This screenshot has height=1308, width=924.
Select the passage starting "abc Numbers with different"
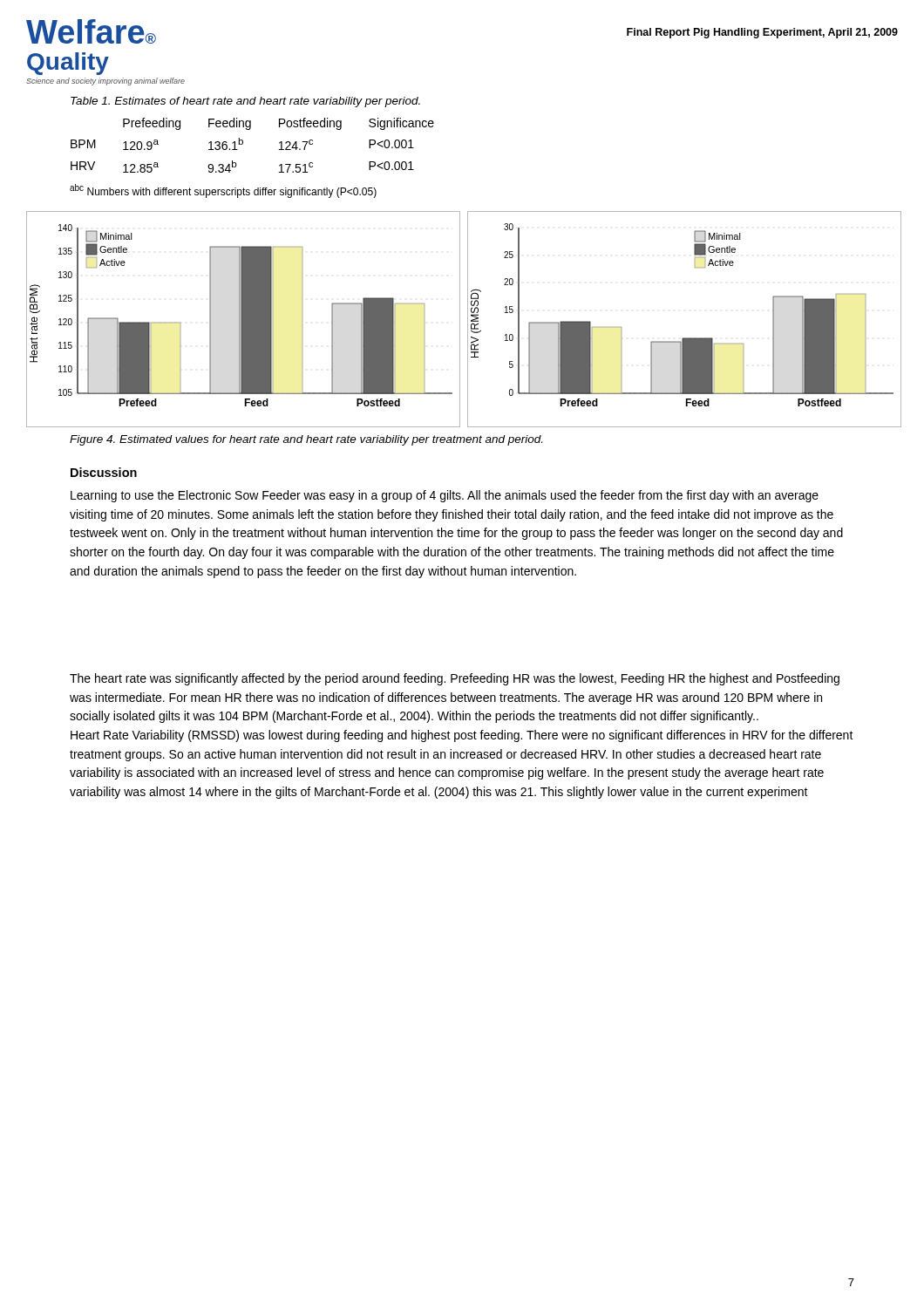point(223,191)
